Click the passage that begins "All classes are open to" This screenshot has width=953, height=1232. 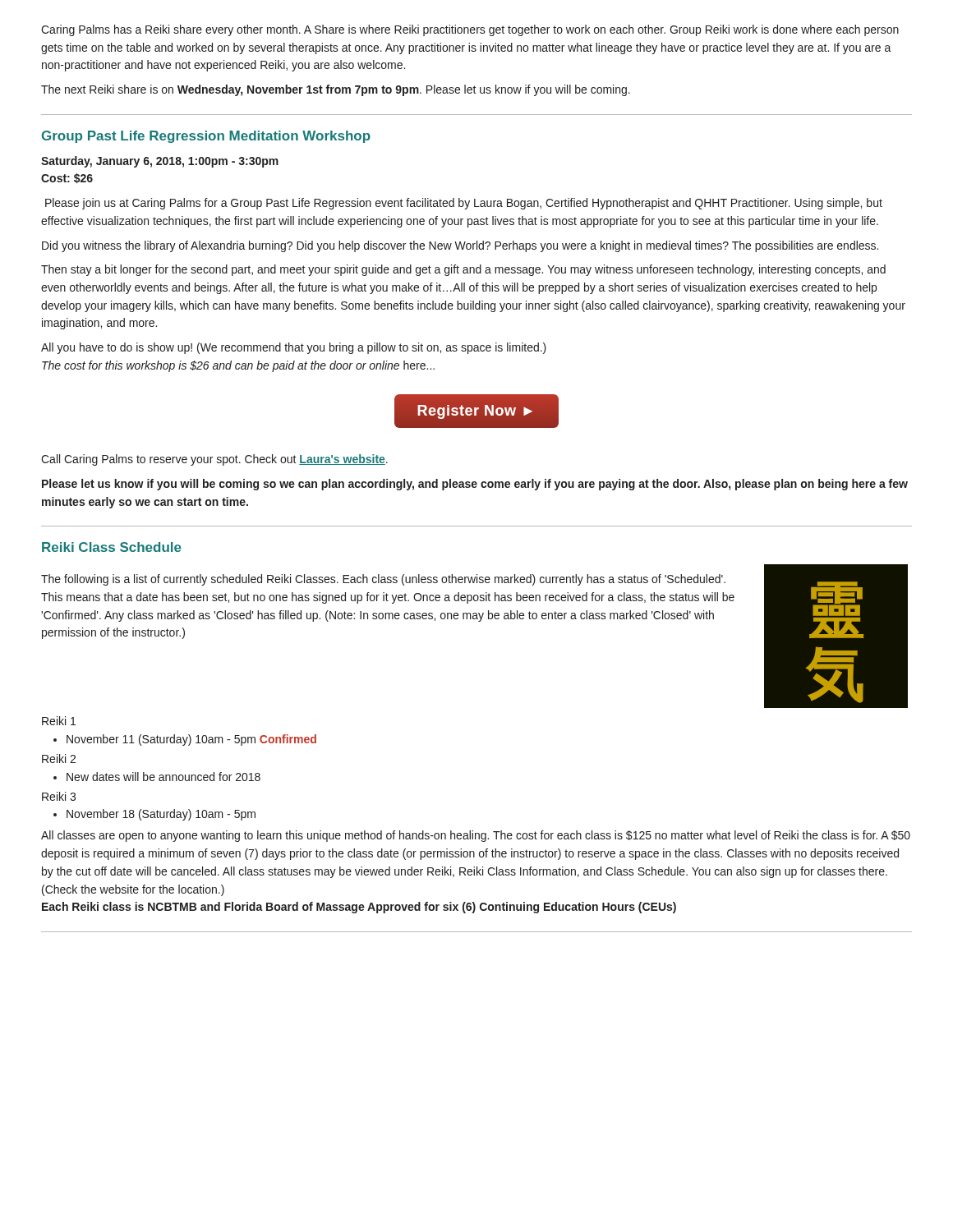(x=476, y=872)
